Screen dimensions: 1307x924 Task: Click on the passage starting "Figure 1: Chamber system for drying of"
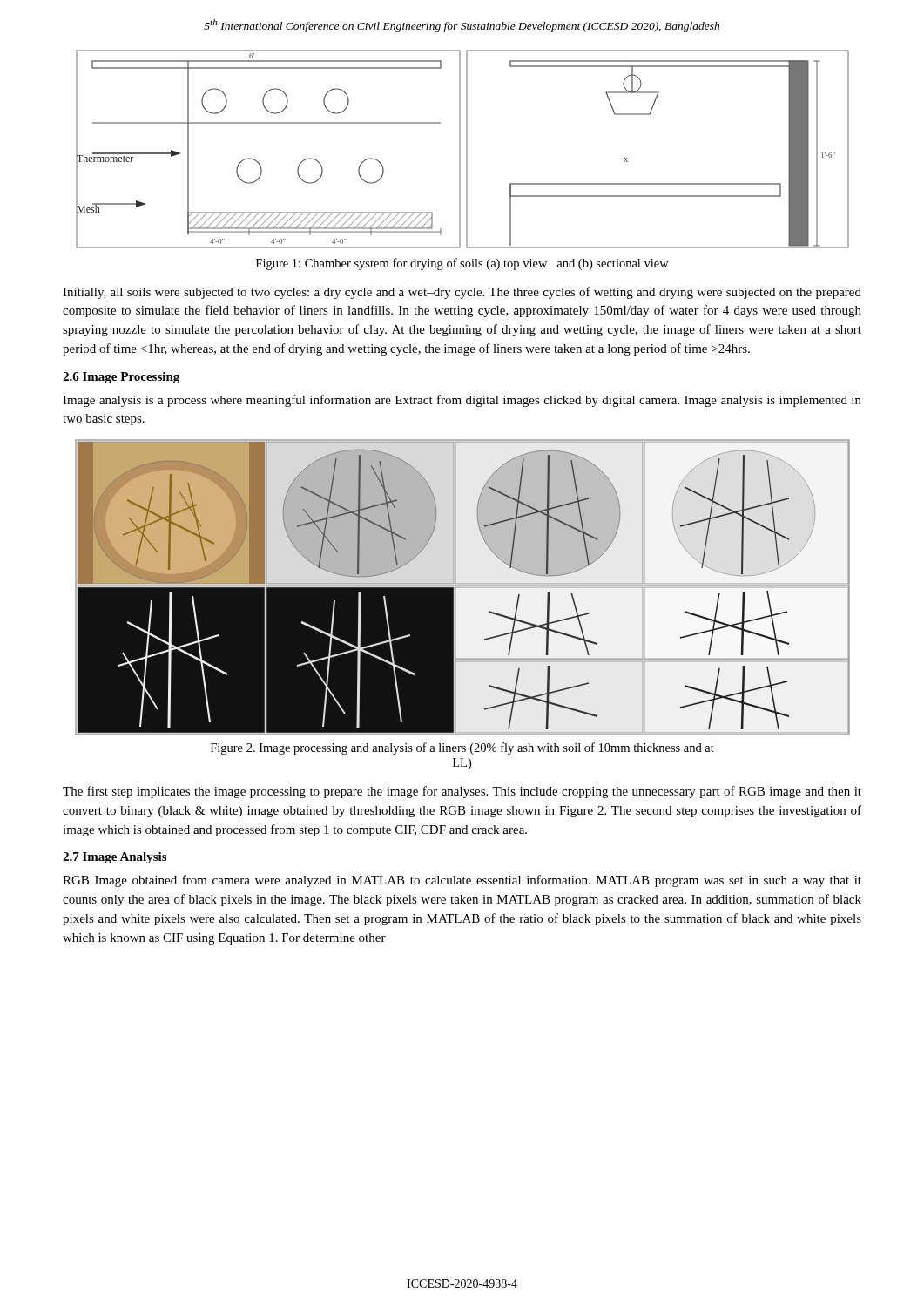coord(462,263)
